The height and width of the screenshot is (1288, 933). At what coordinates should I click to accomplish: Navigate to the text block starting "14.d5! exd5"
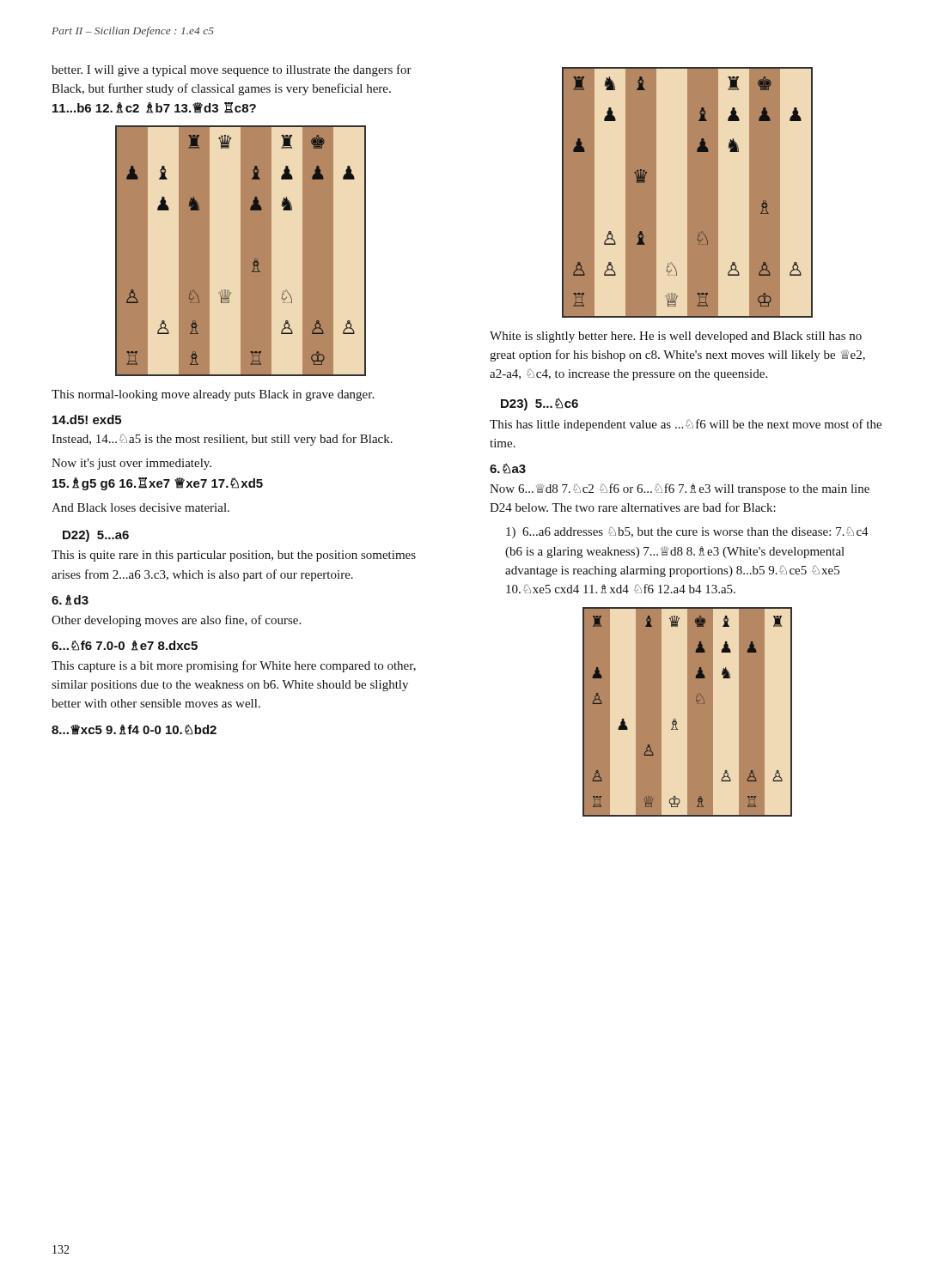(x=87, y=420)
